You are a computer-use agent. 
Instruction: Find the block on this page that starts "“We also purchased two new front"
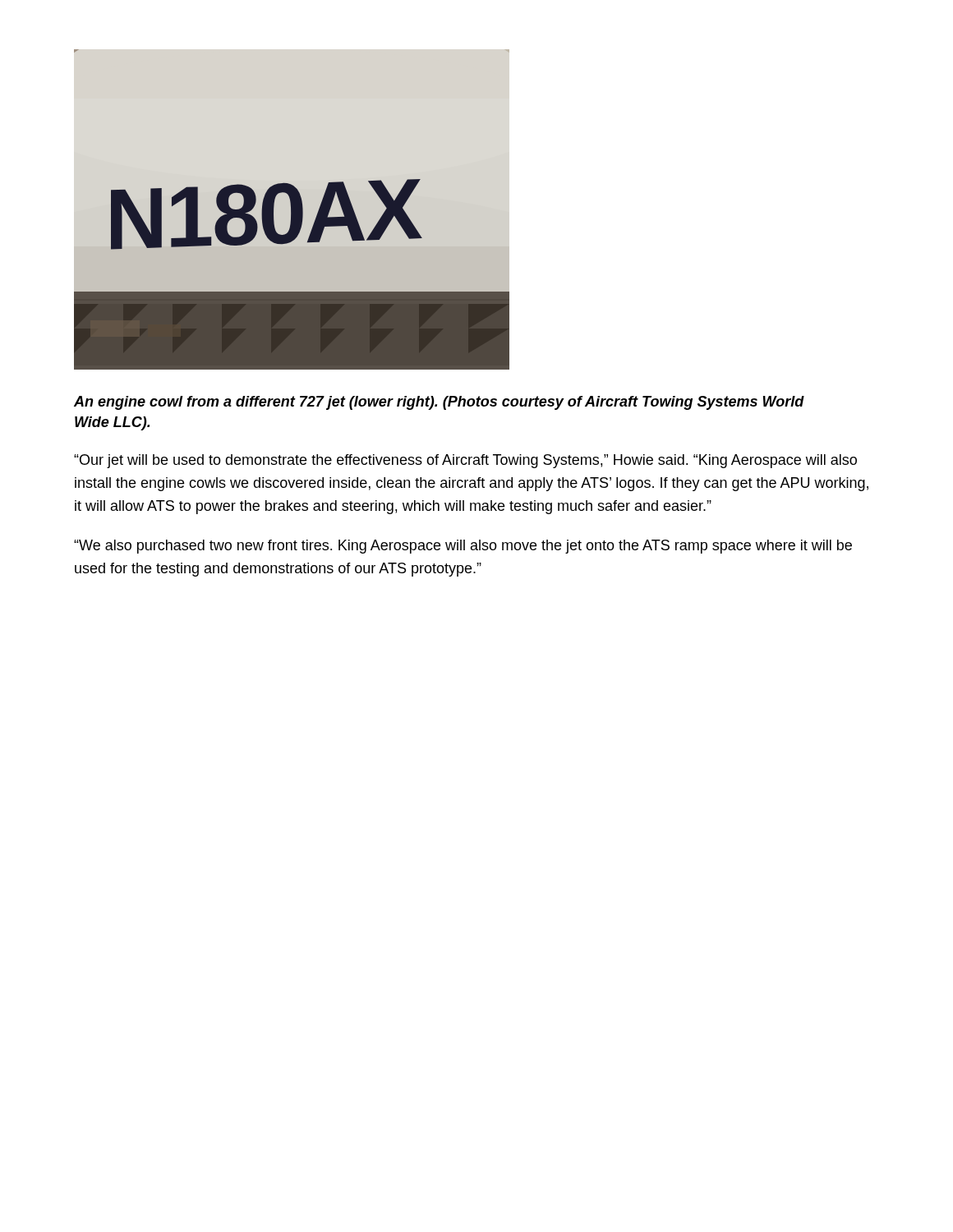pos(463,557)
